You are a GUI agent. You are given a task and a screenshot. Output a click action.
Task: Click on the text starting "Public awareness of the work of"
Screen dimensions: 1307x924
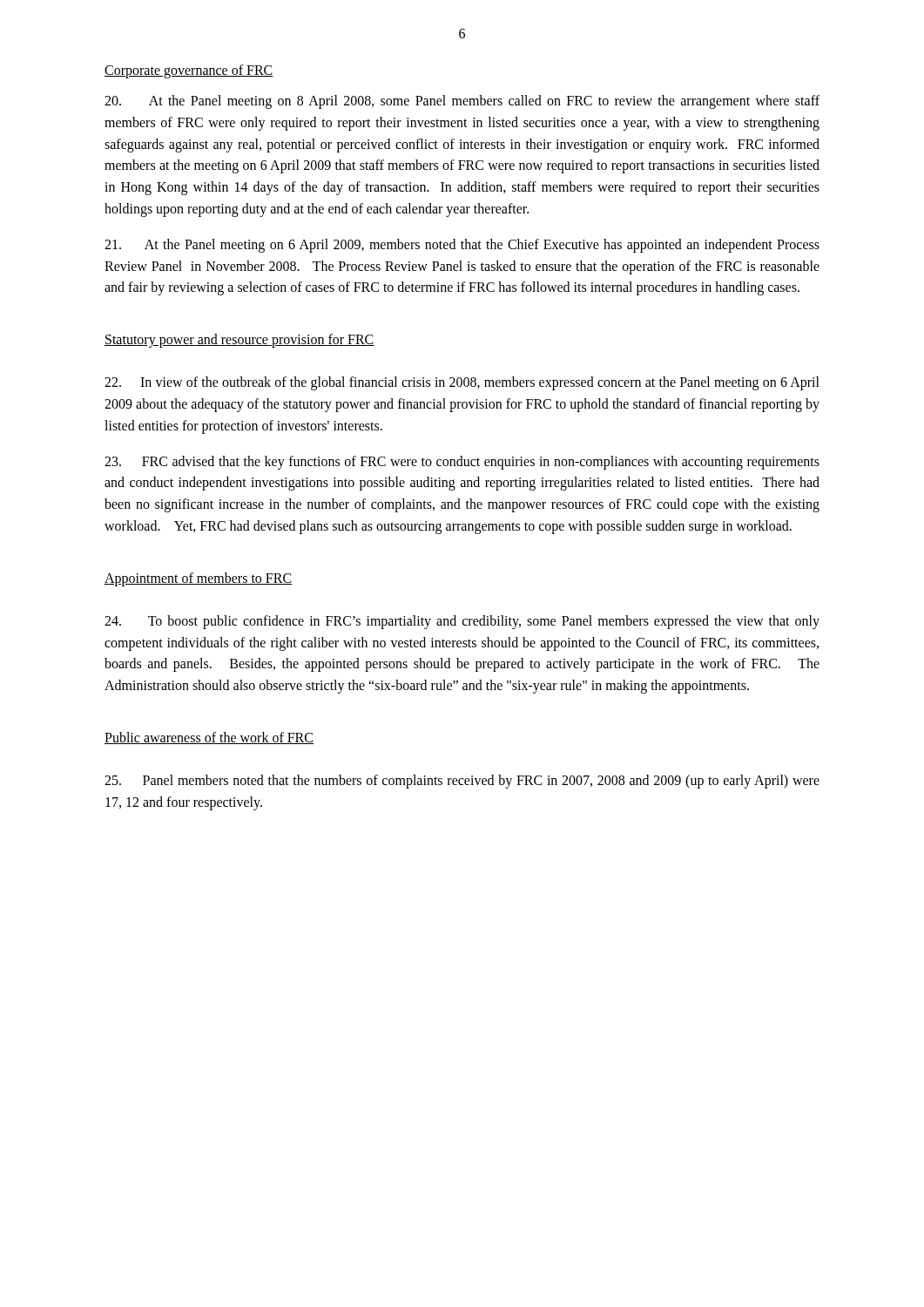coord(209,738)
